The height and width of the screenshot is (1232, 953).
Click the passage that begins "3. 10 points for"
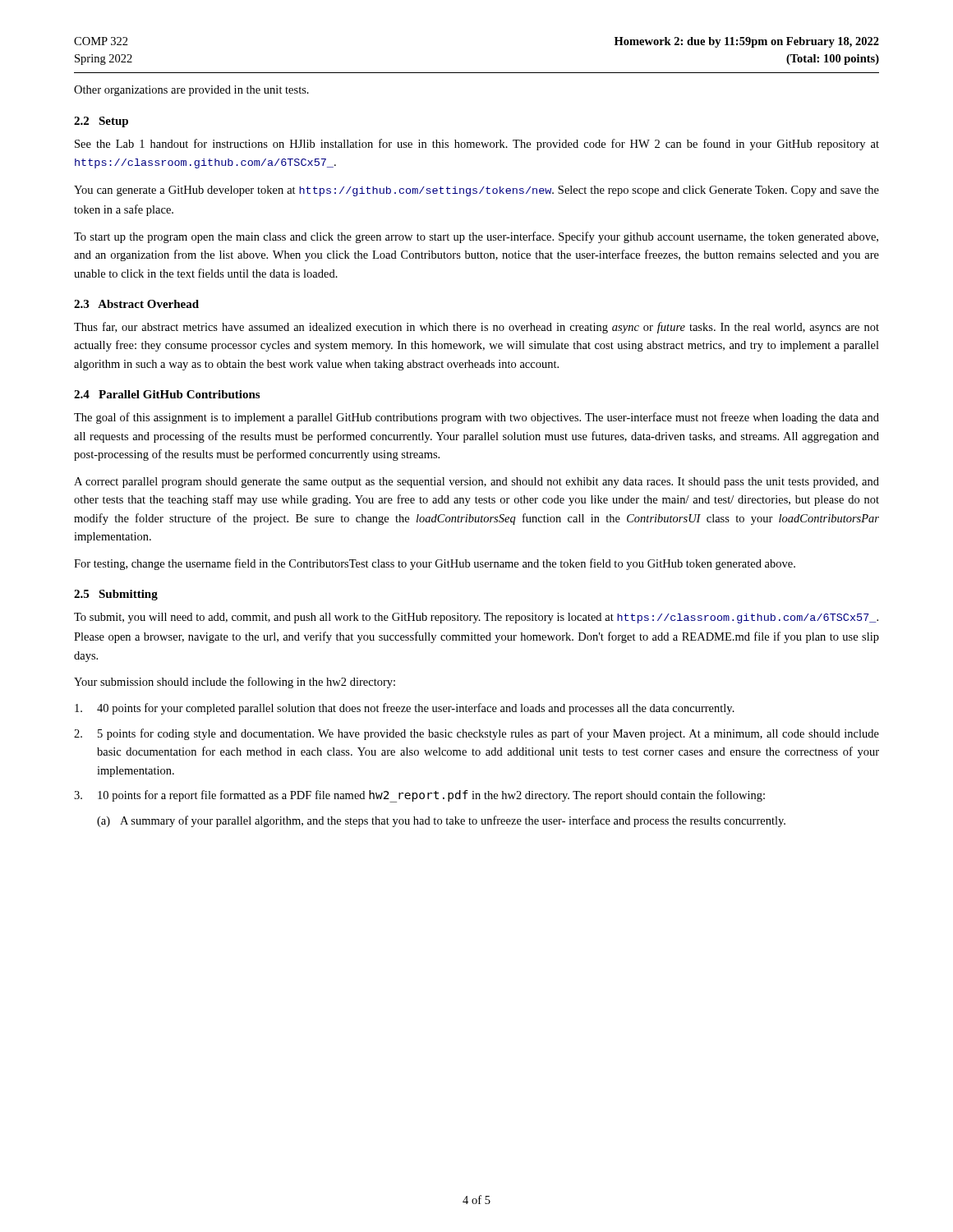pyautogui.click(x=476, y=796)
